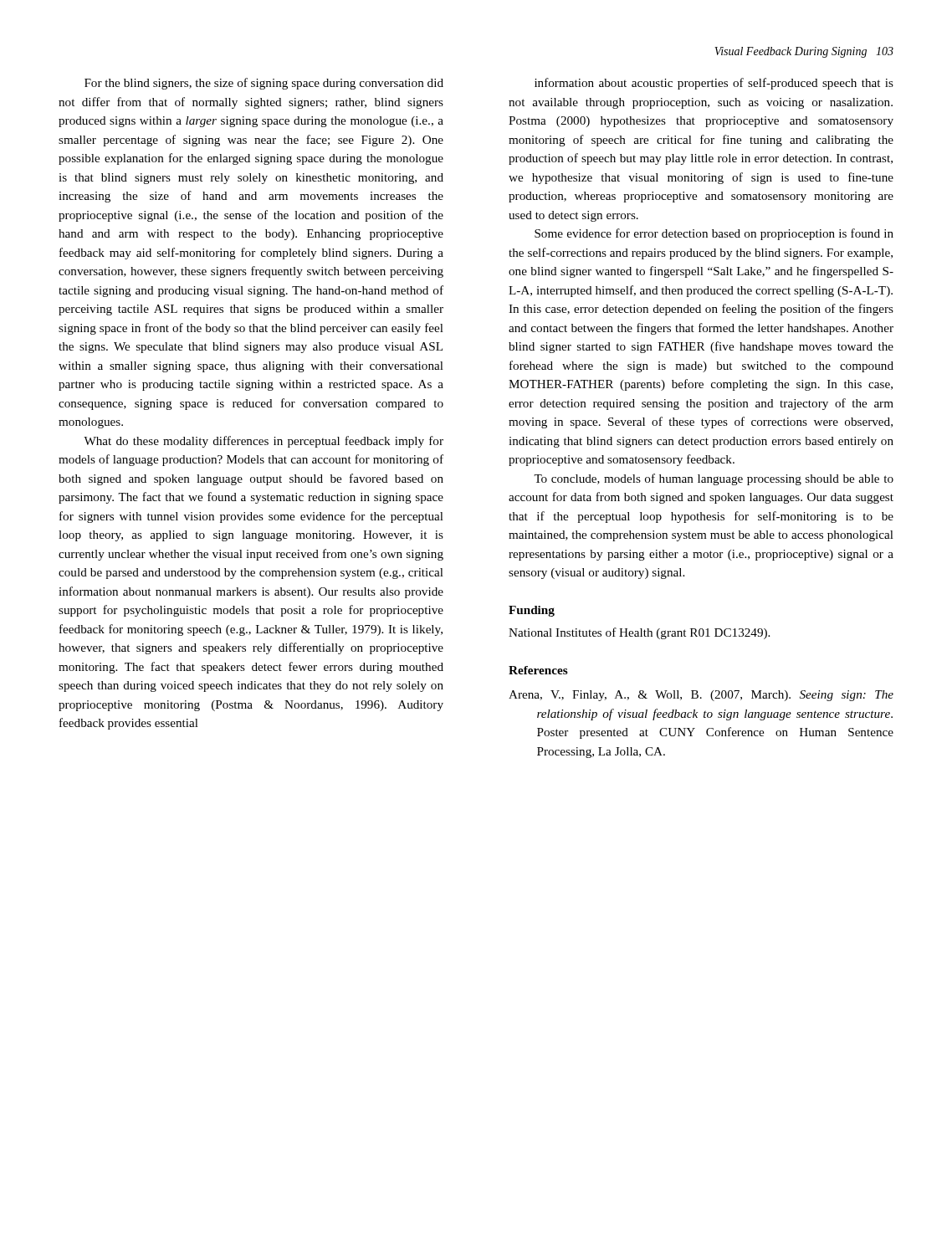The height and width of the screenshot is (1255, 952).
Task: Locate the text block that reads "For the blind signers, the"
Action: click(251, 253)
